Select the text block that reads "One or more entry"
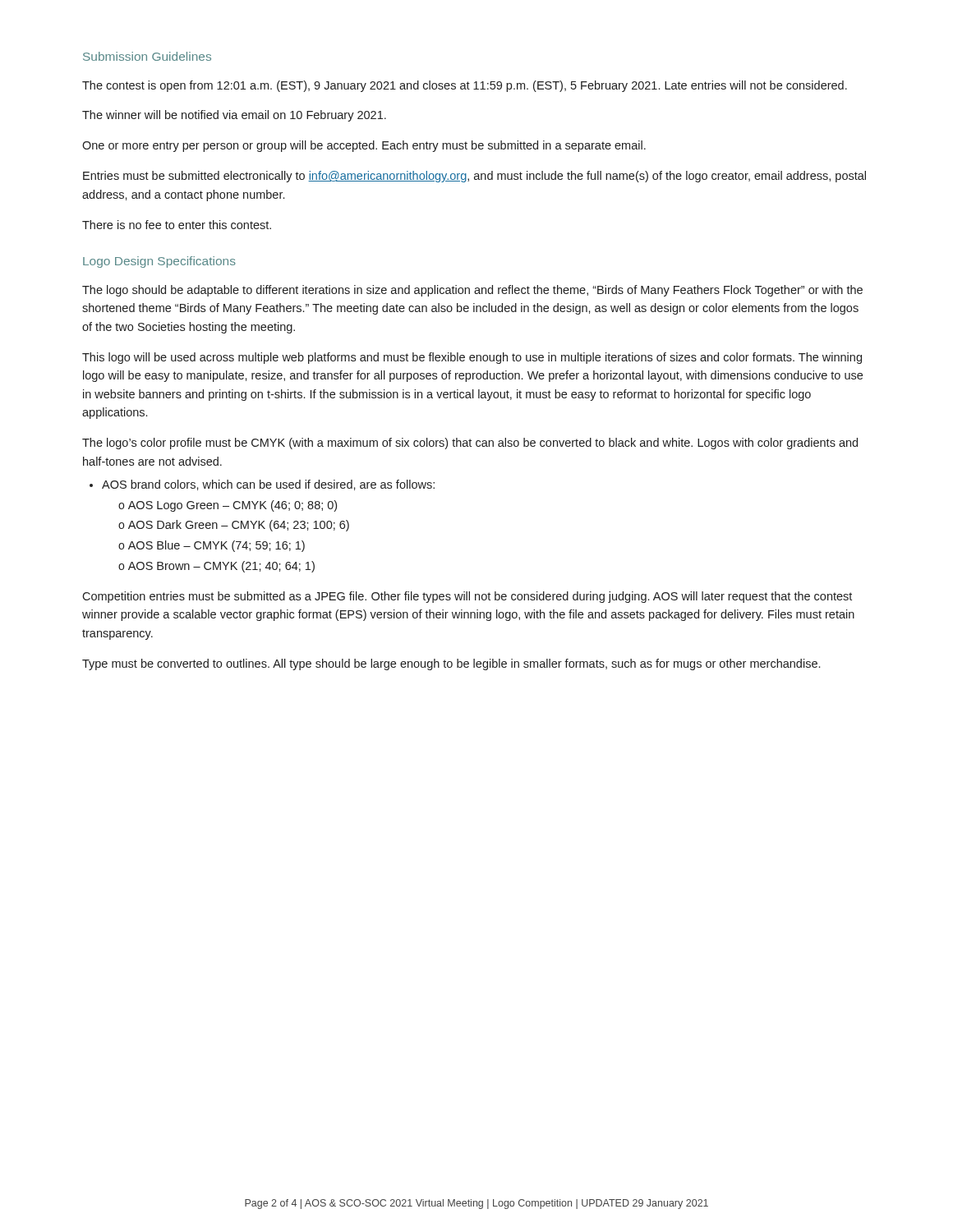Screen dimensions: 1232x953 [x=476, y=146]
